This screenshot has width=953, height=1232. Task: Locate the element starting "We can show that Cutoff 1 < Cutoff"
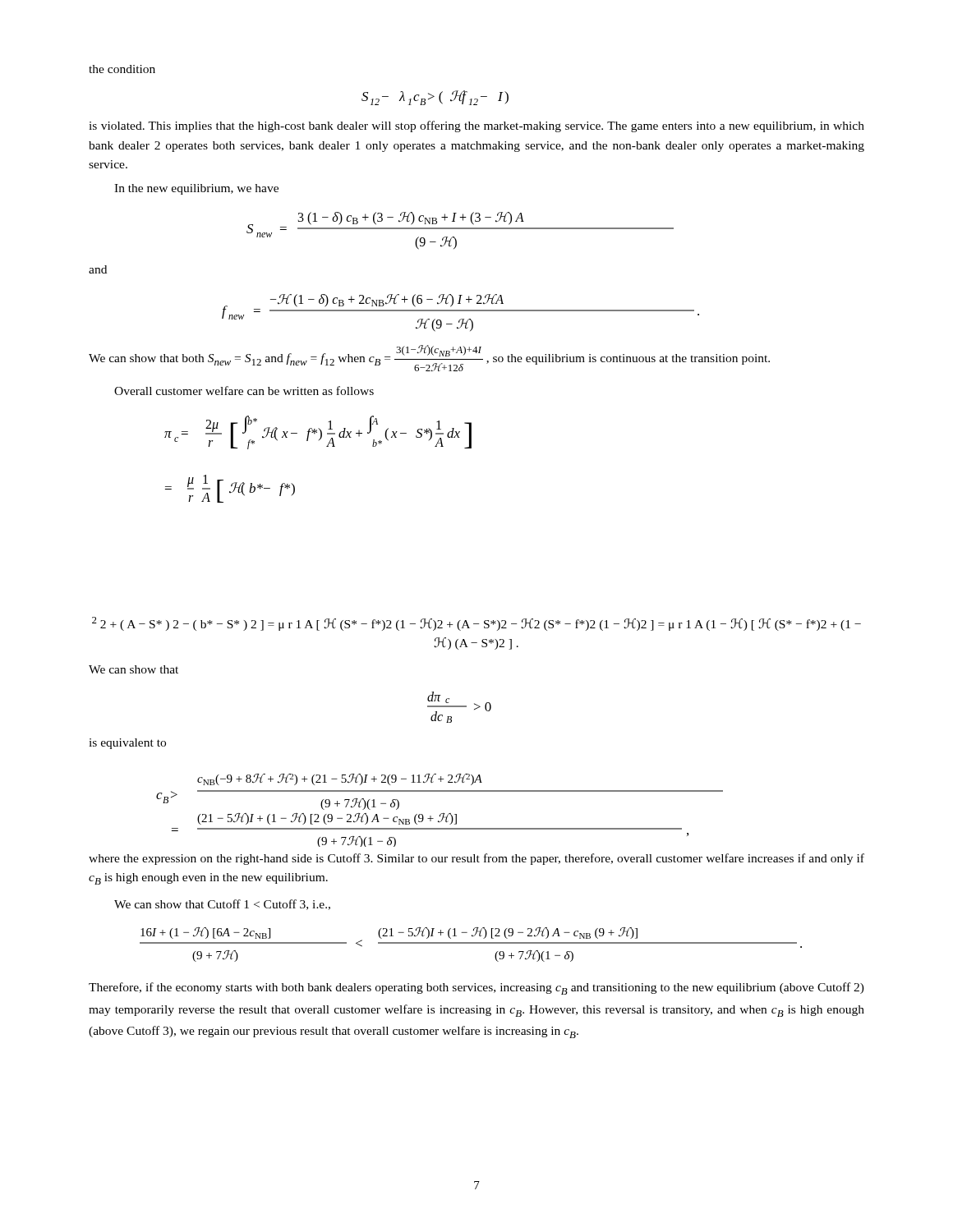(223, 904)
